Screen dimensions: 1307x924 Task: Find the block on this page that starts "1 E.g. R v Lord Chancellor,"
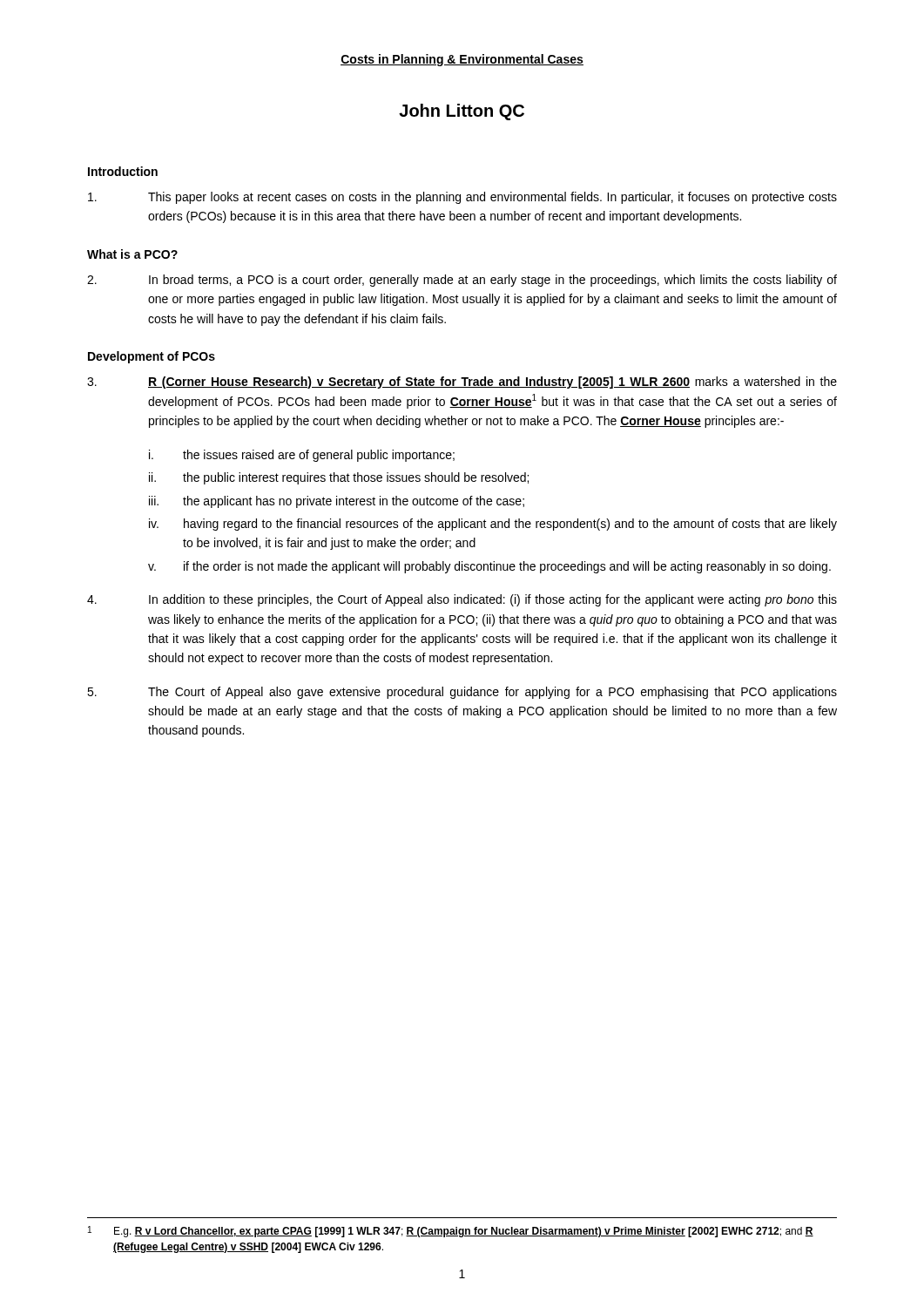462,1239
